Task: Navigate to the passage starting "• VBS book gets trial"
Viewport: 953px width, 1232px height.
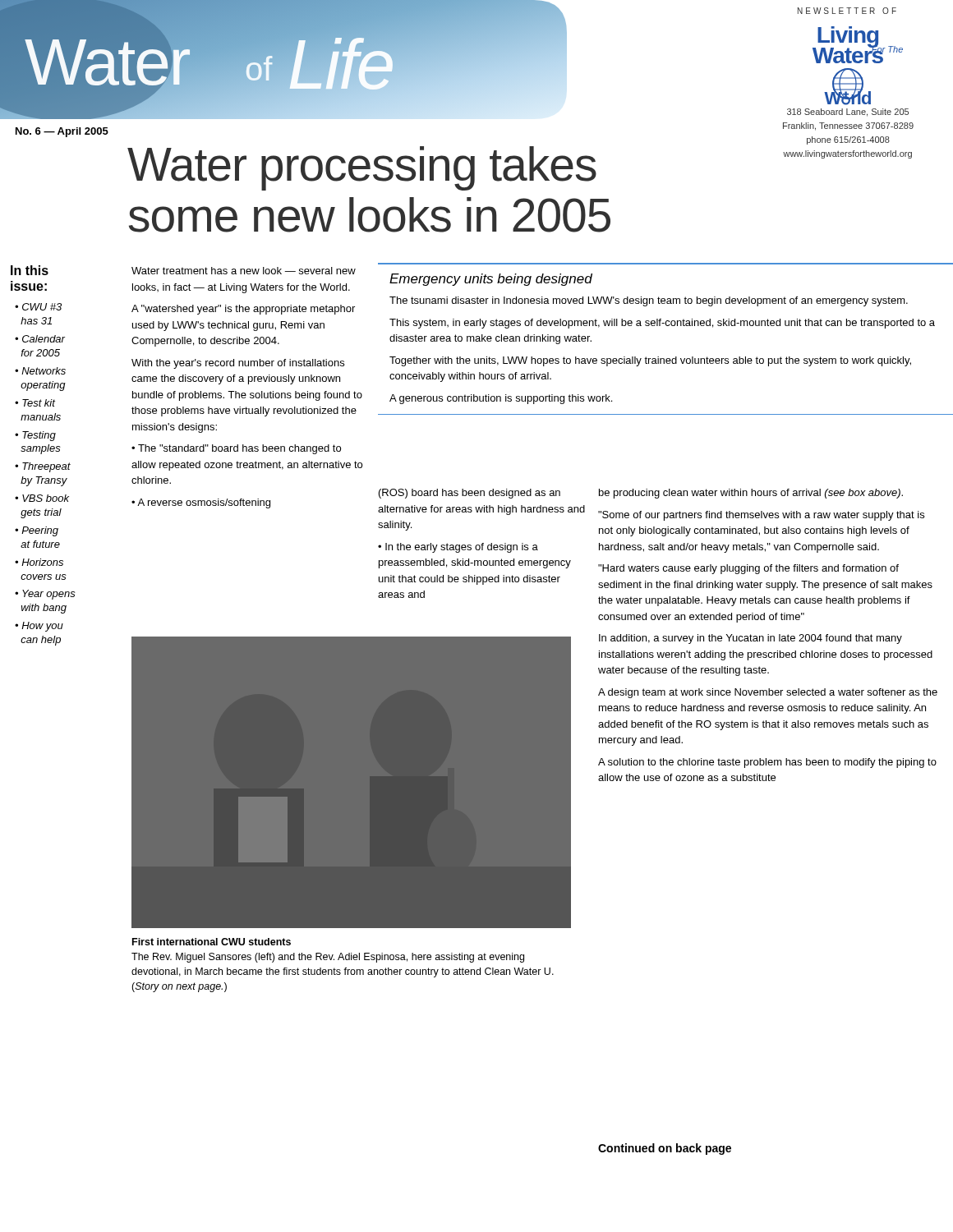Action: point(42,505)
